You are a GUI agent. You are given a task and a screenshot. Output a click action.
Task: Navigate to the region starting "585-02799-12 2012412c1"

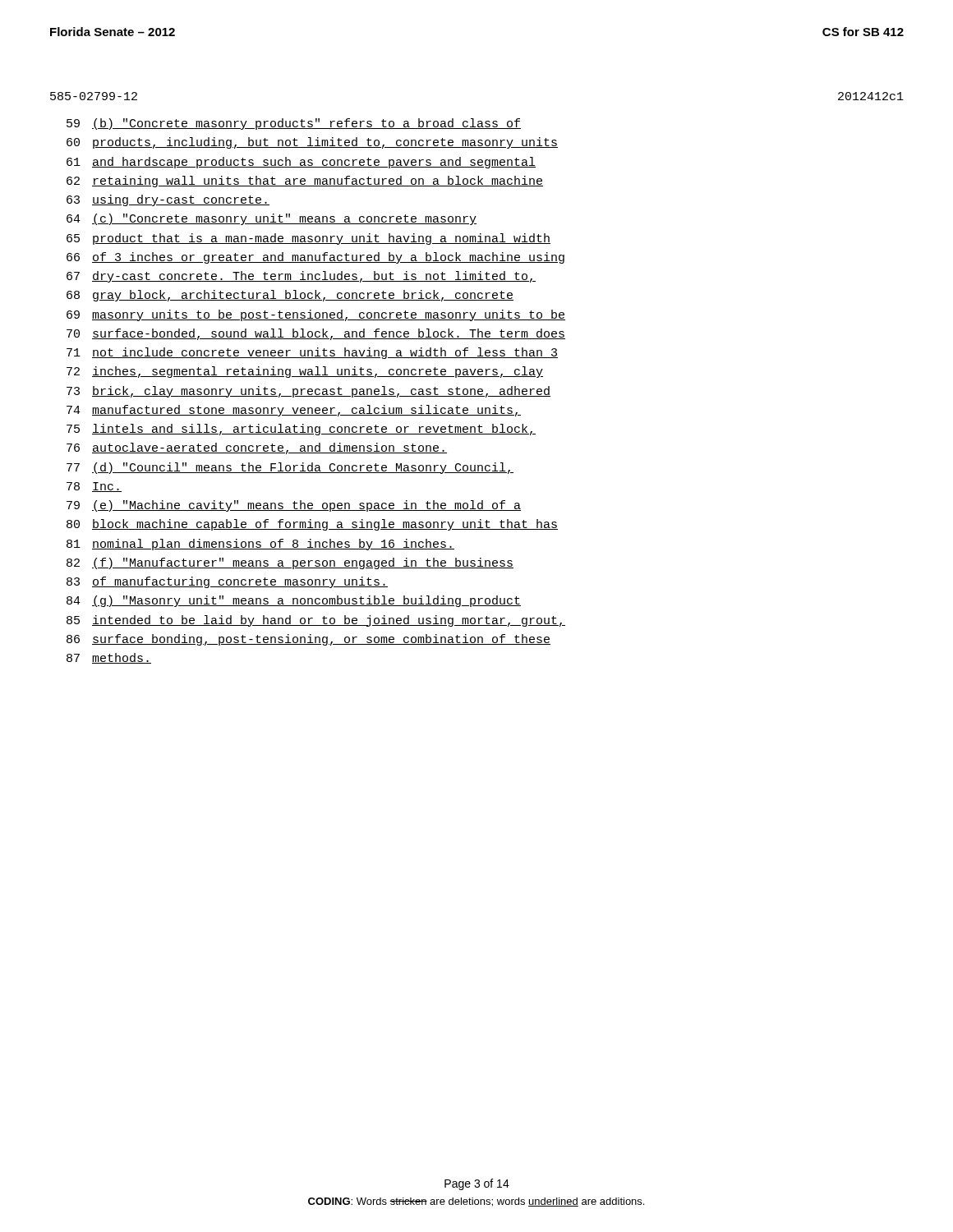(x=90, y=97)
